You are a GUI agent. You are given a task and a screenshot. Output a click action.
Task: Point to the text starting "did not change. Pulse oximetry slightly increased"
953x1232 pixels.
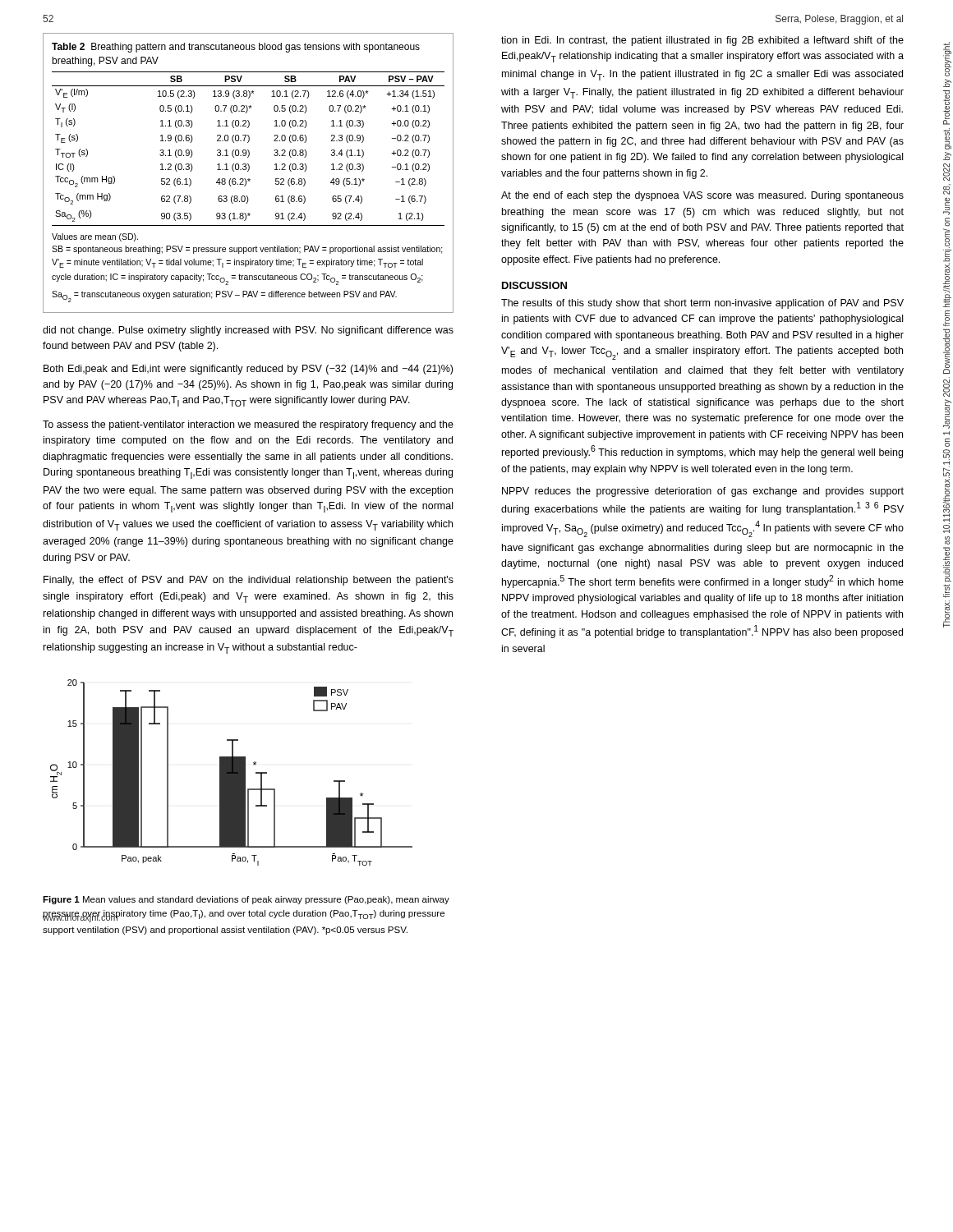tap(248, 338)
